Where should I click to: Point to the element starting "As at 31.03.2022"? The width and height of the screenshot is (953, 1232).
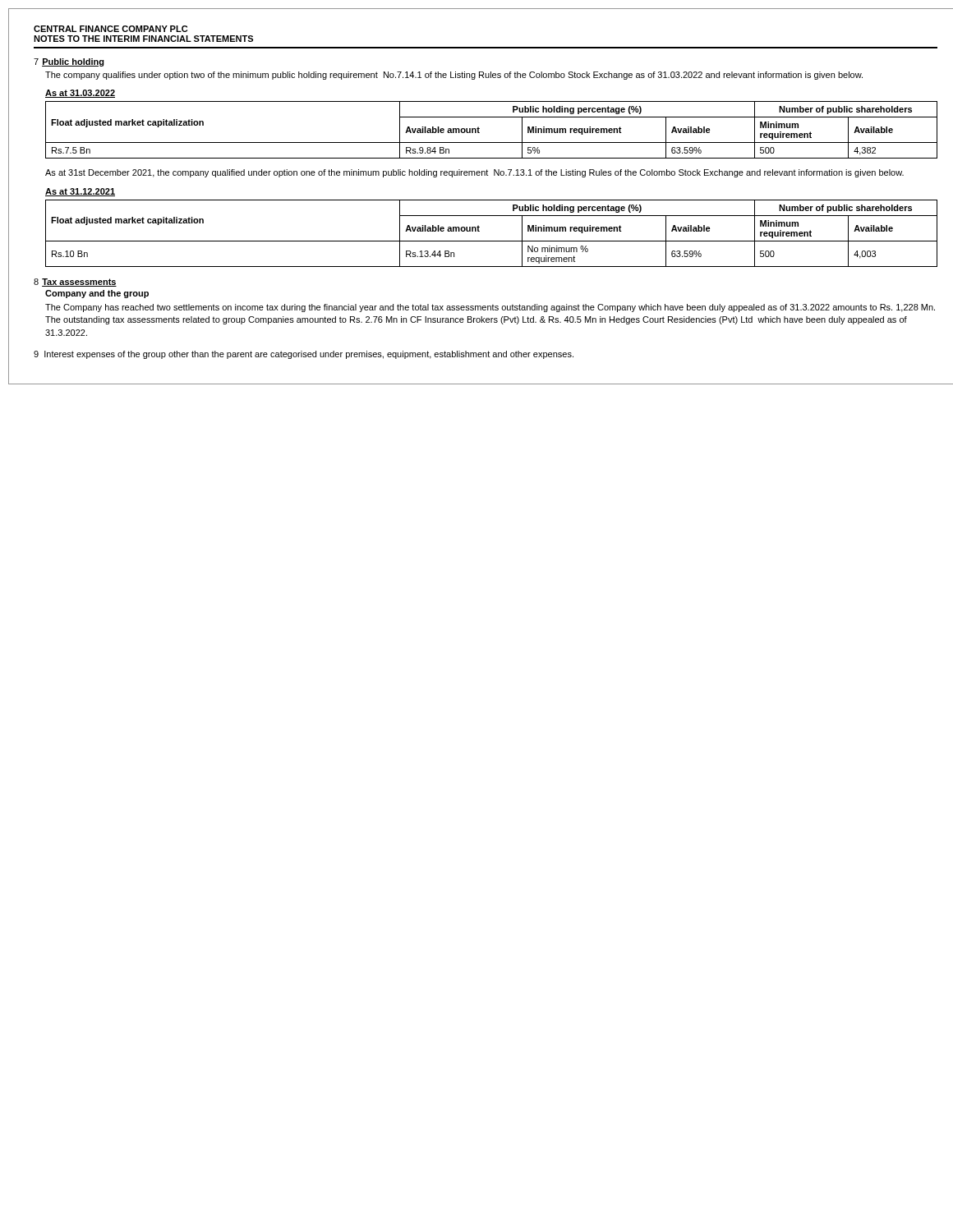click(80, 93)
